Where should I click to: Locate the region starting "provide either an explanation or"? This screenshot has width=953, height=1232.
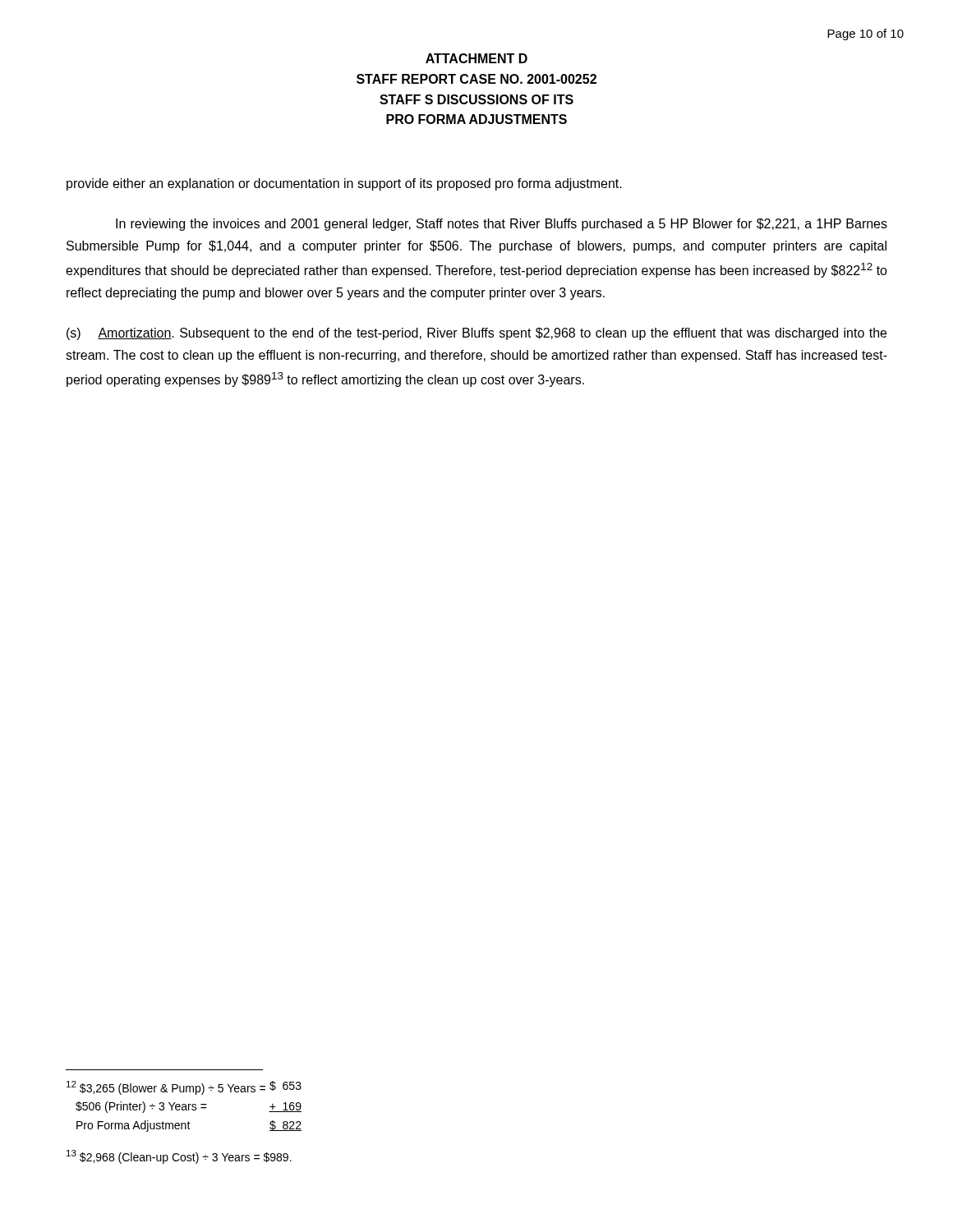tap(344, 184)
